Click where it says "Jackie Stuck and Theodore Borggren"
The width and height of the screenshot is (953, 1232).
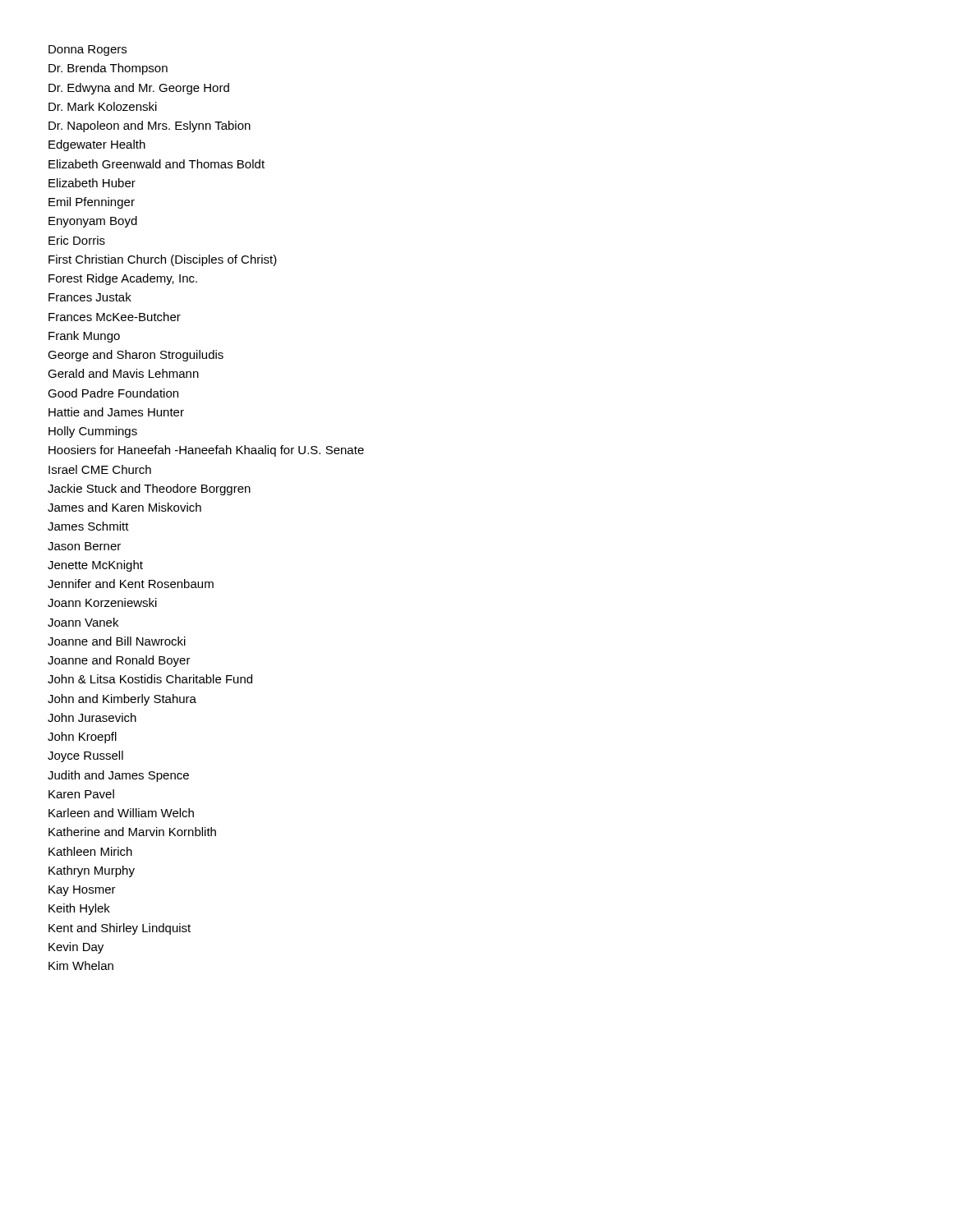pyautogui.click(x=149, y=488)
